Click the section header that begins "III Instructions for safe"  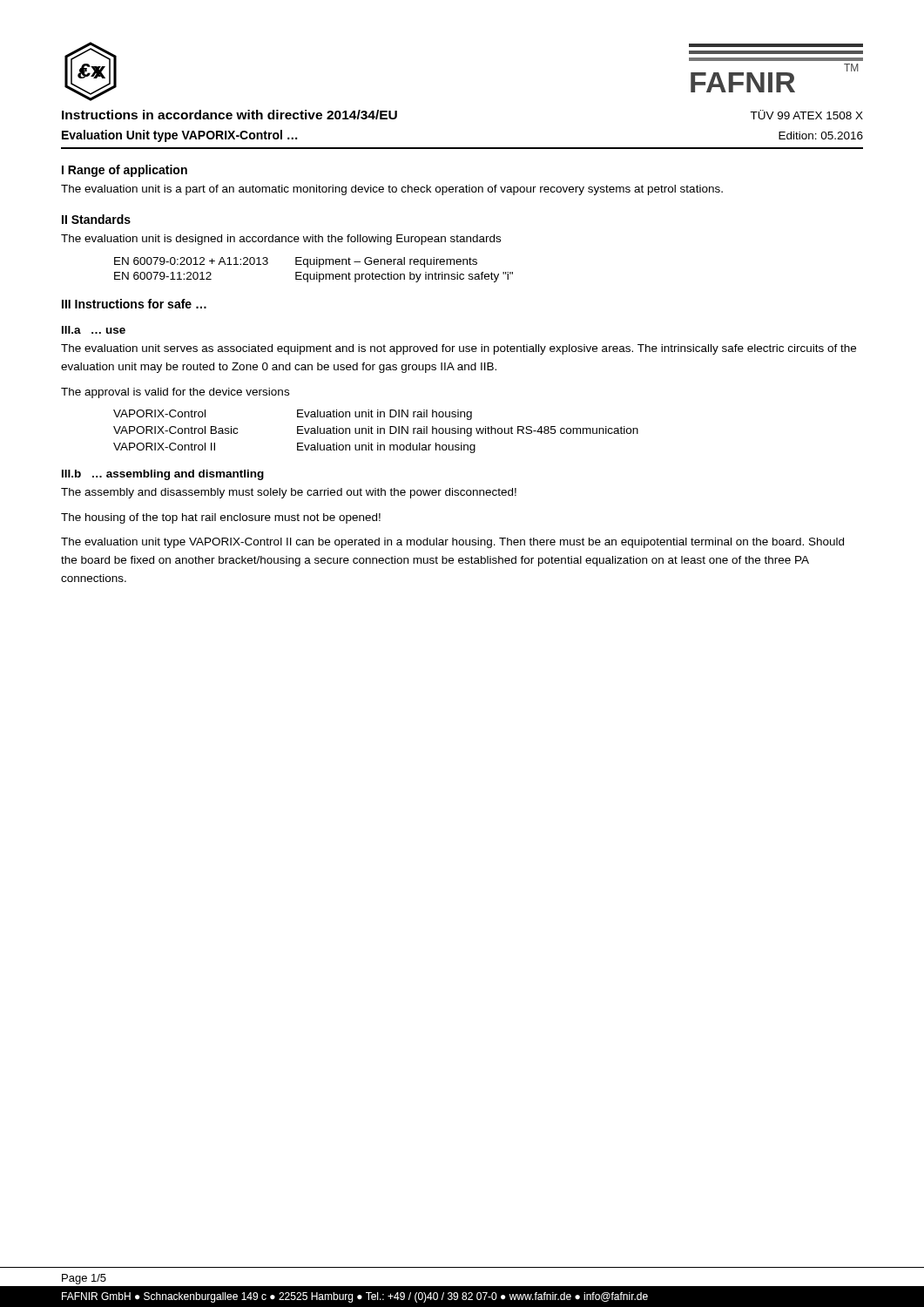[x=134, y=304]
